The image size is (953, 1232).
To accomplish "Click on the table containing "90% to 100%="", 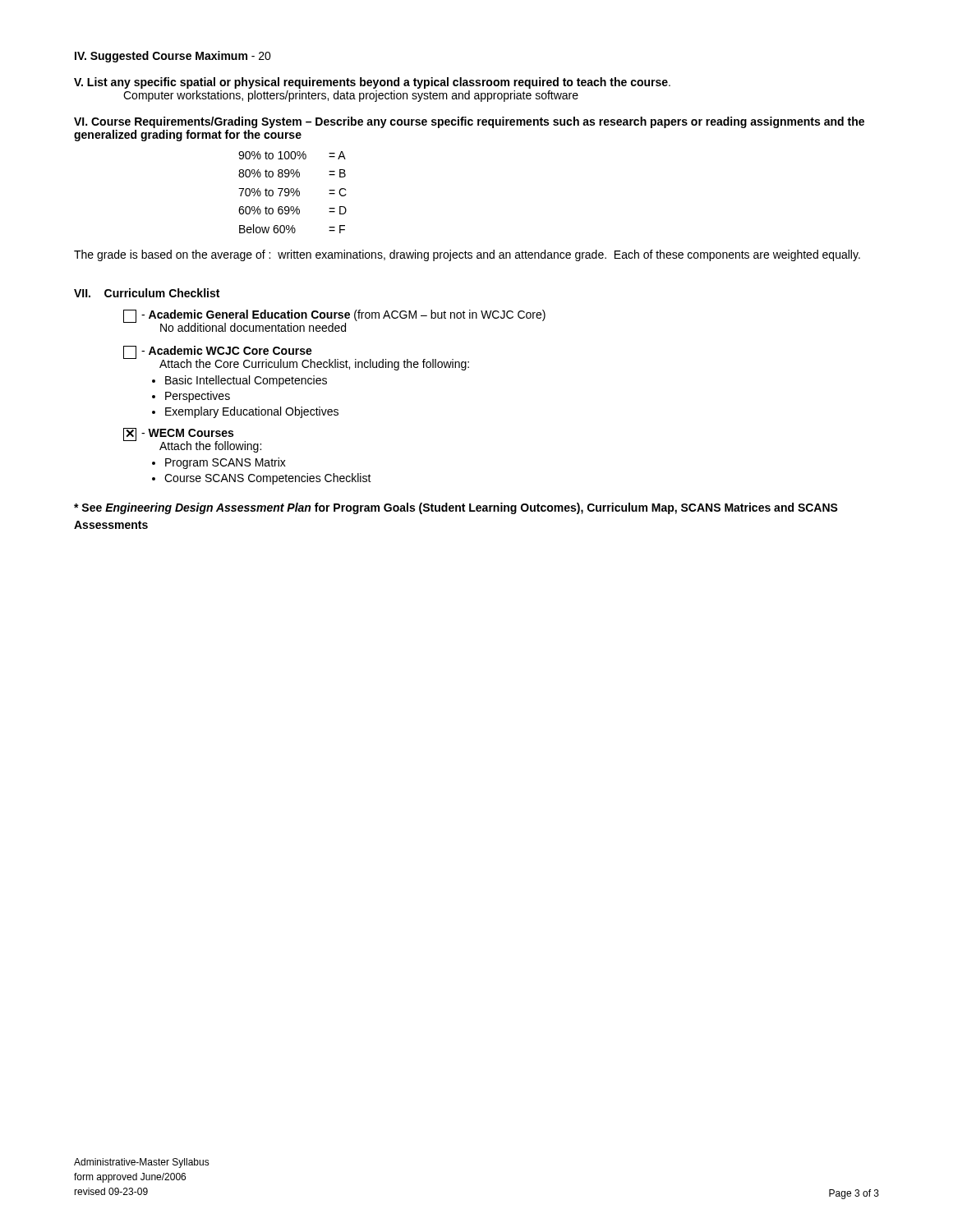I will 559,192.
